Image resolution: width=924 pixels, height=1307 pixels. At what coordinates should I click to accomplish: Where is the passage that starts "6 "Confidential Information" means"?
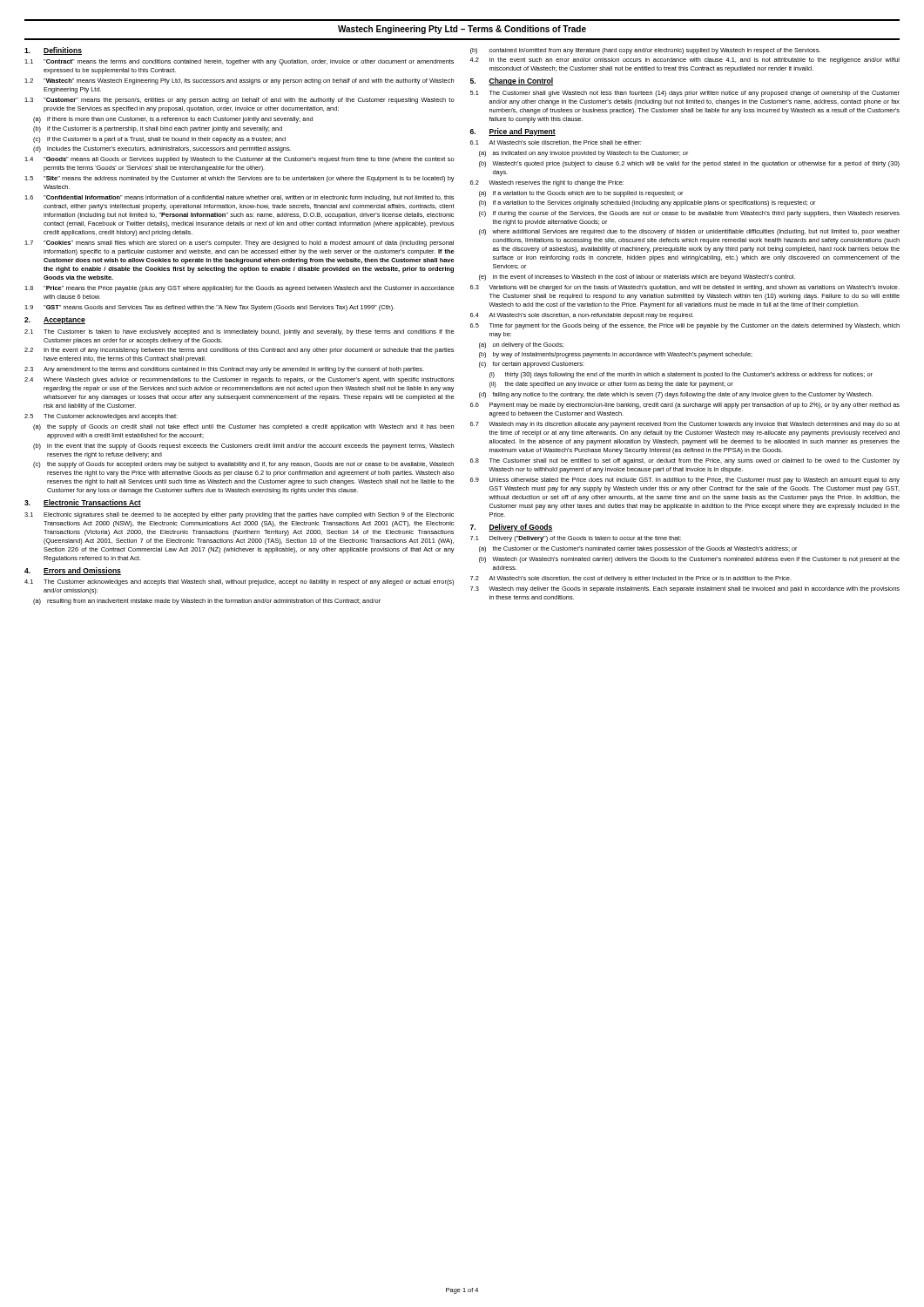[x=239, y=215]
